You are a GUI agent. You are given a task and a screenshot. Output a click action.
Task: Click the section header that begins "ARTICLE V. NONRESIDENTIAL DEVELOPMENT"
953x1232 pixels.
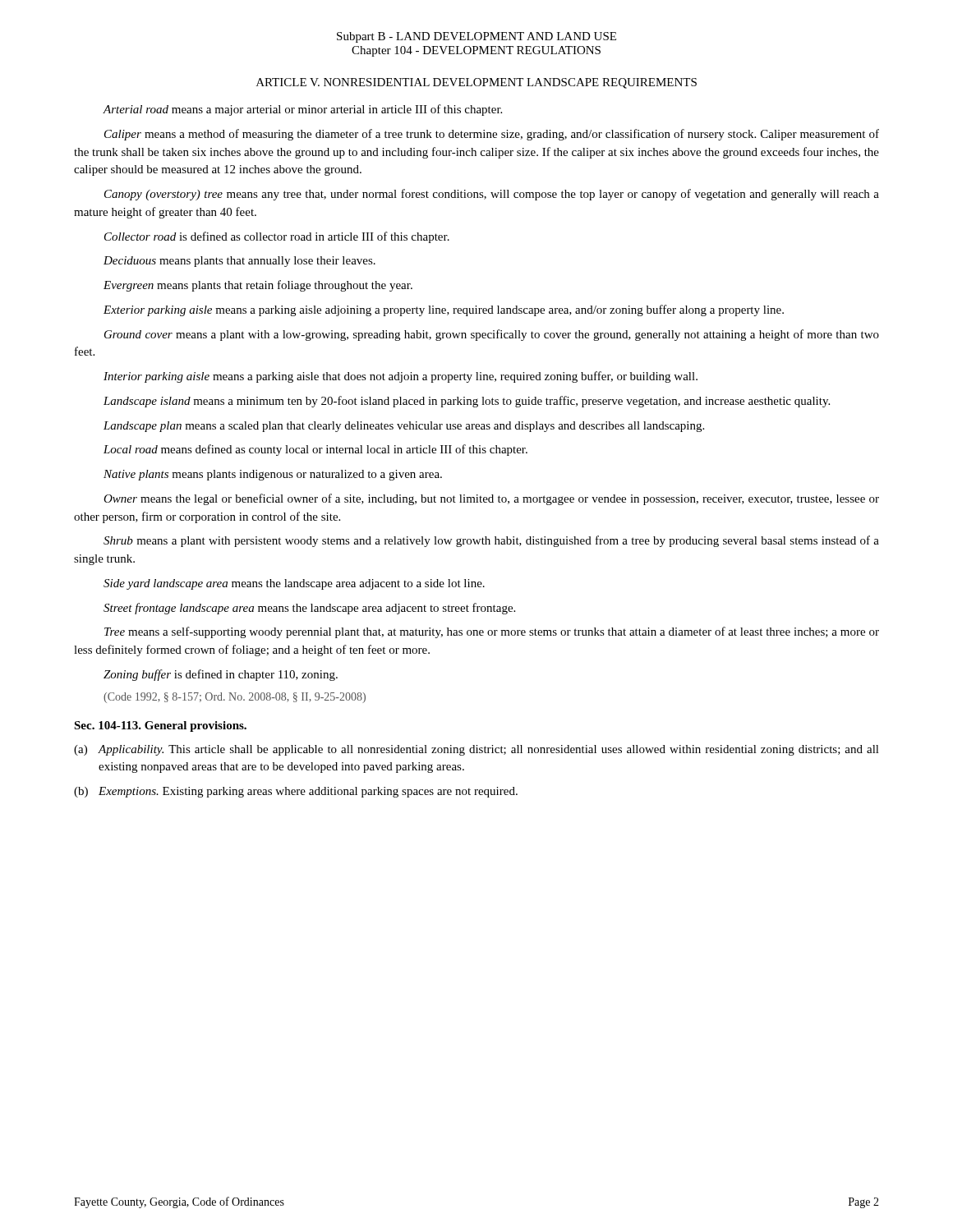[476, 82]
